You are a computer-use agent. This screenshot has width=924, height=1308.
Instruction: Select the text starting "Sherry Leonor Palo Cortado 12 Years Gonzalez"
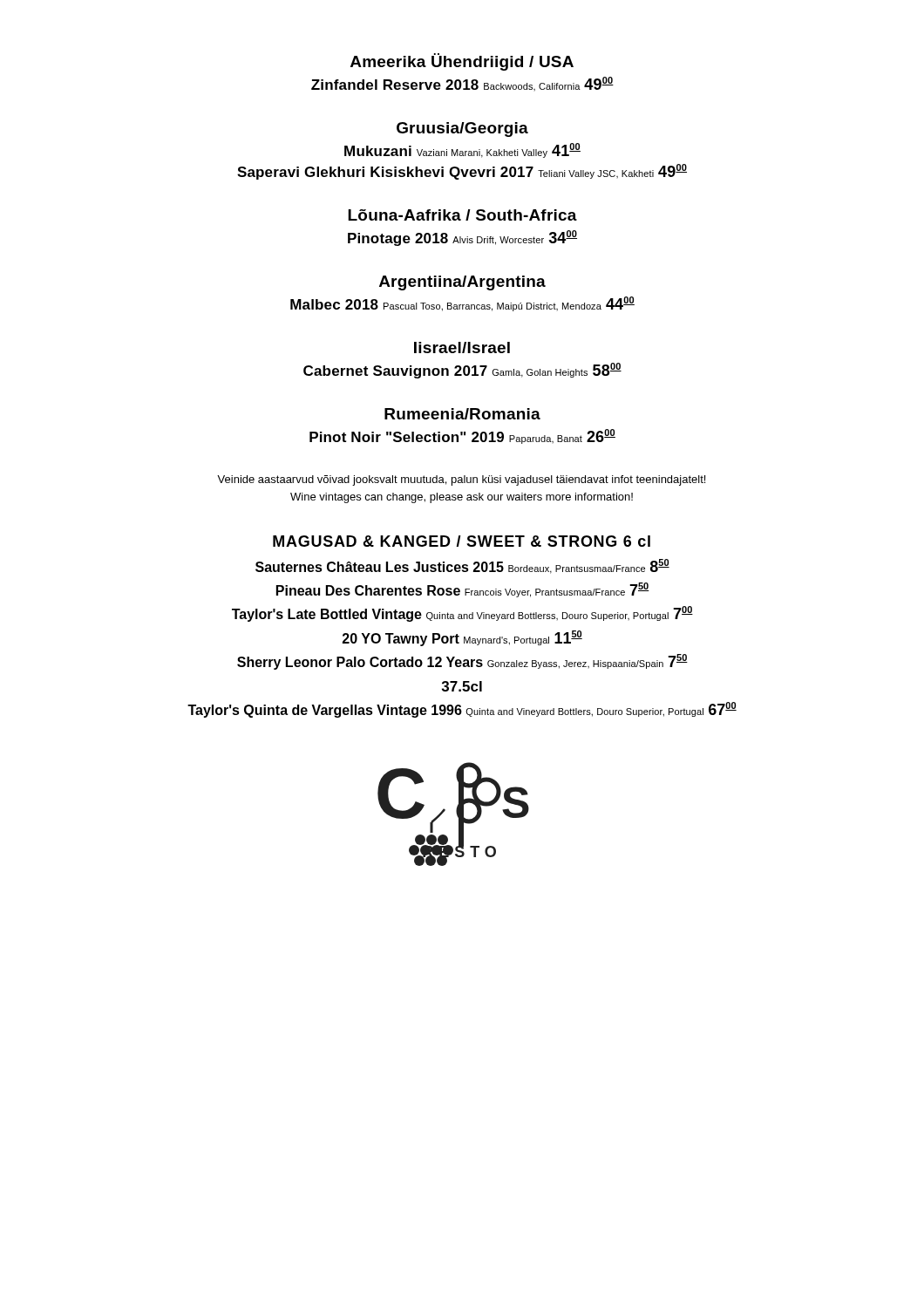(x=462, y=661)
